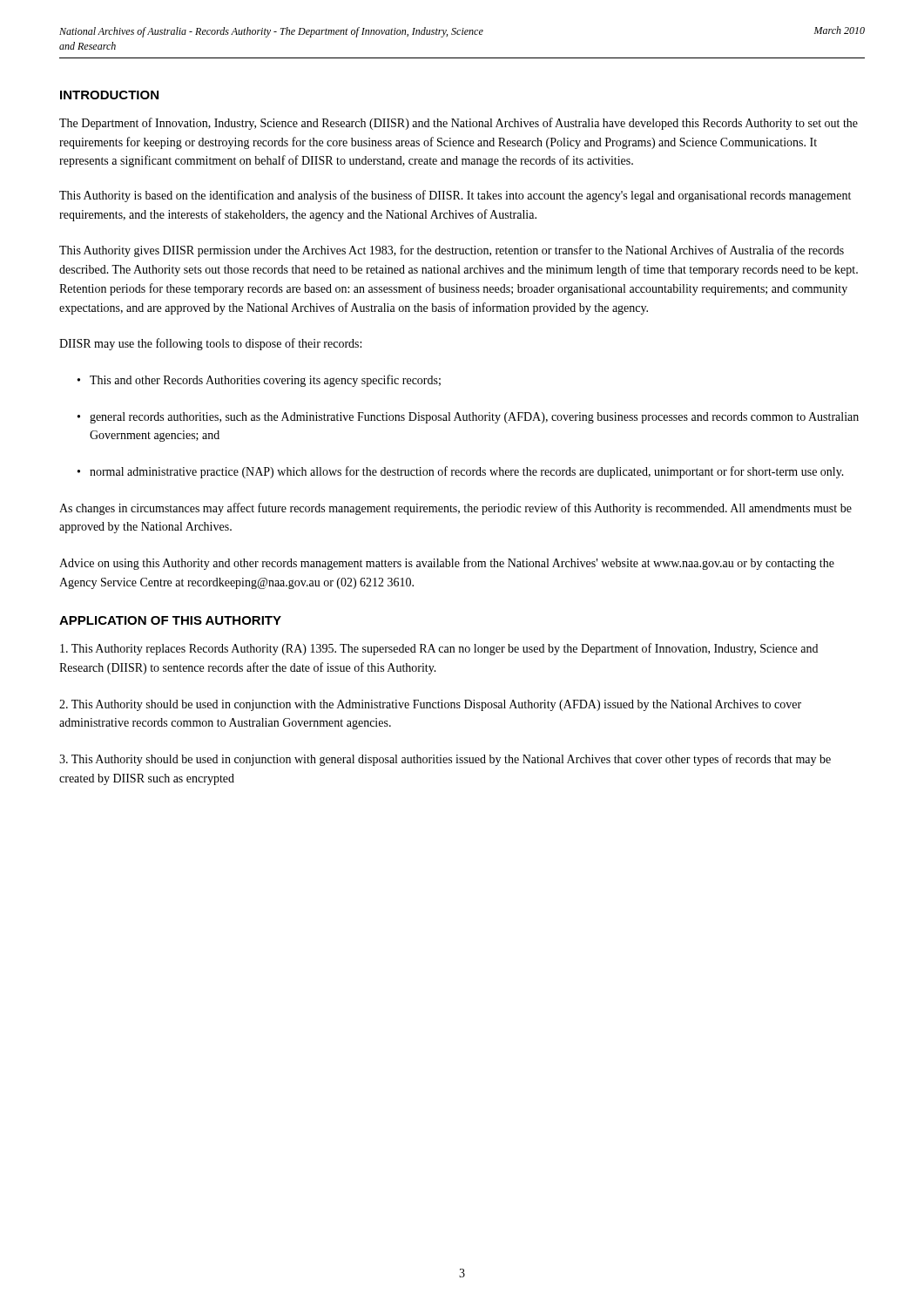Click the passage that begins "DIISR may use the following tools to"
This screenshot has width=924, height=1307.
210,344
